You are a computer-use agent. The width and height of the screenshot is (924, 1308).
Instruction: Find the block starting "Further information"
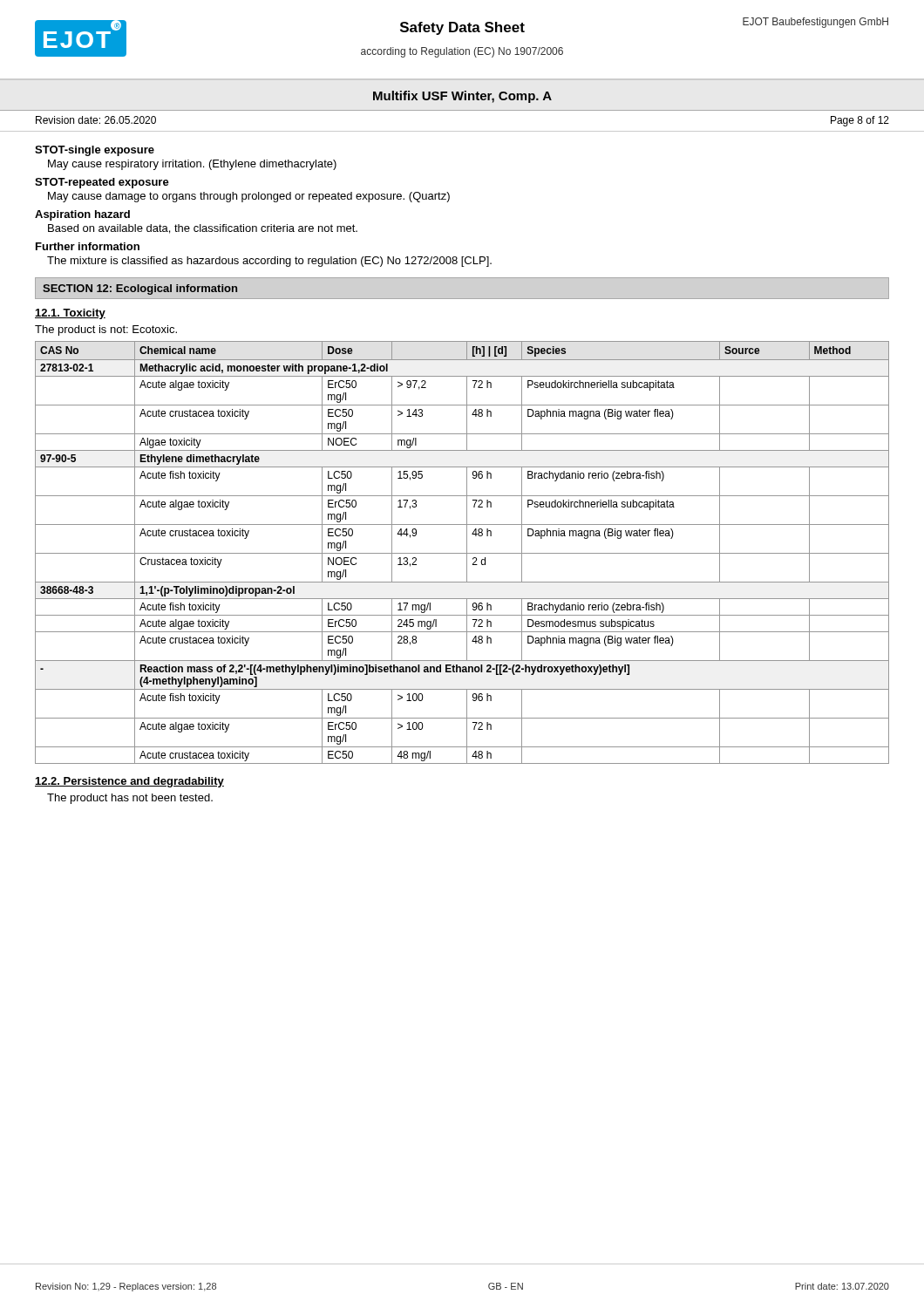click(x=87, y=246)
